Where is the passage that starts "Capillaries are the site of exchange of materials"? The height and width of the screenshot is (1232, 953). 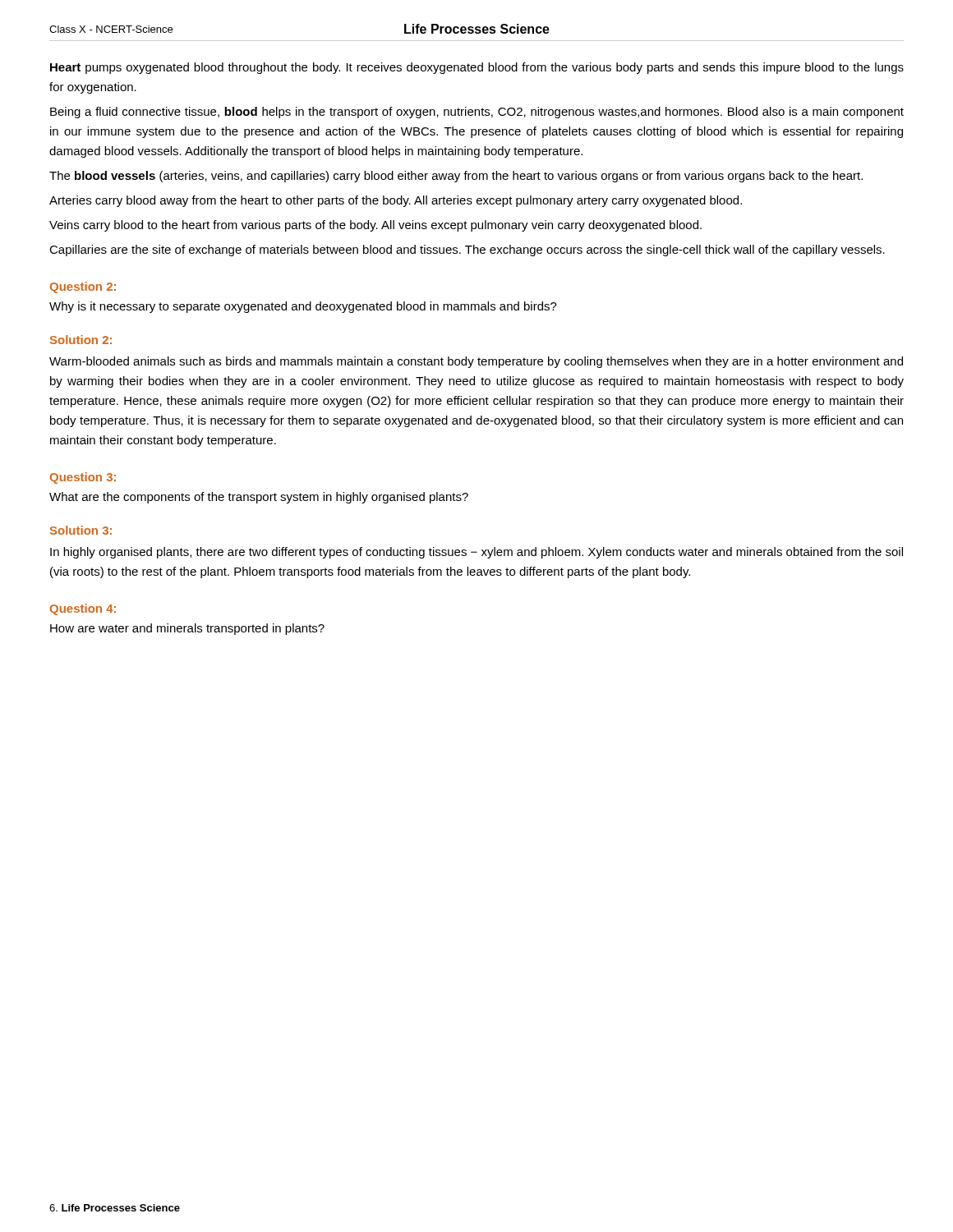coord(467,249)
